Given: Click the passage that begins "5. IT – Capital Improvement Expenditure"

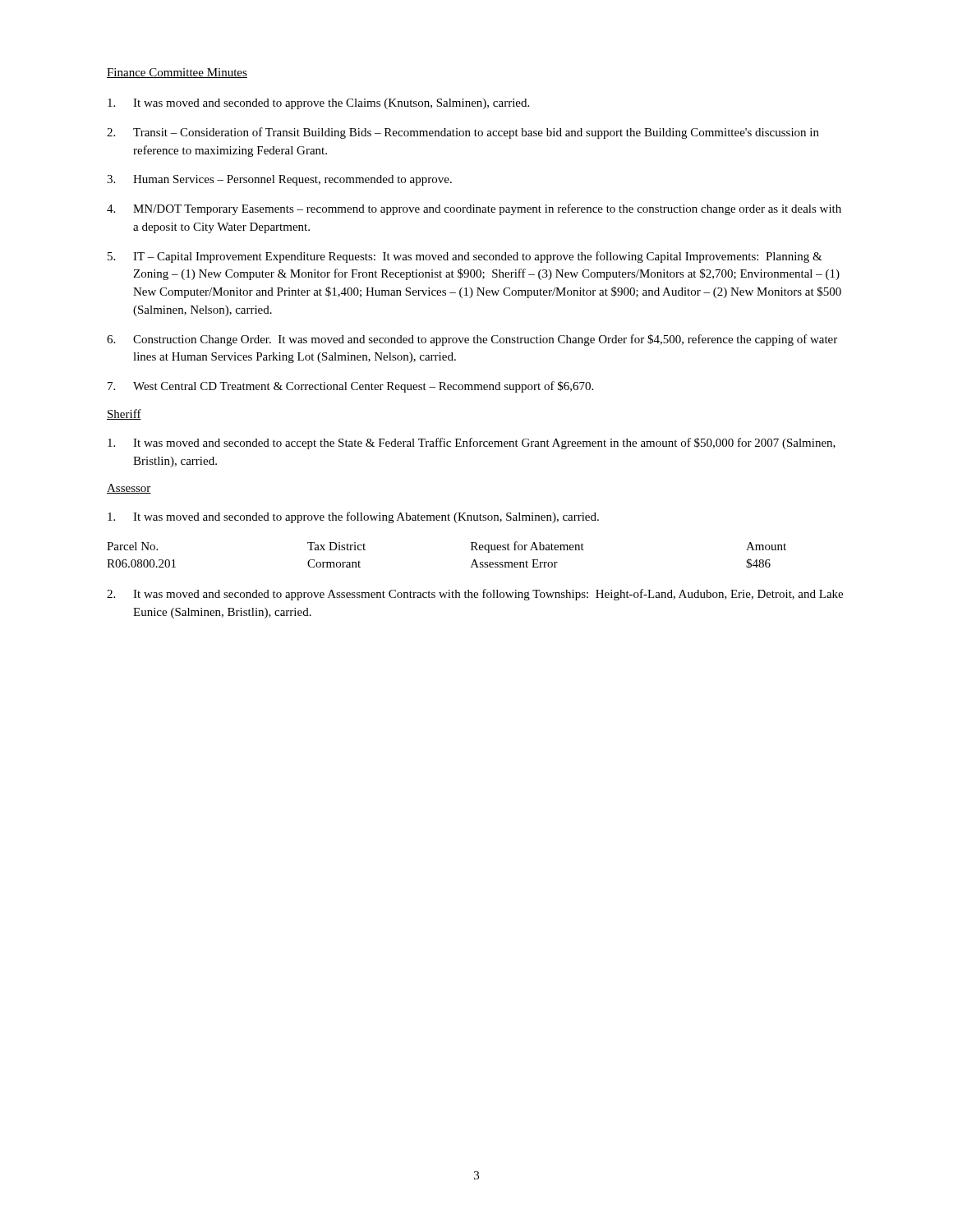Looking at the screenshot, I should (476, 283).
